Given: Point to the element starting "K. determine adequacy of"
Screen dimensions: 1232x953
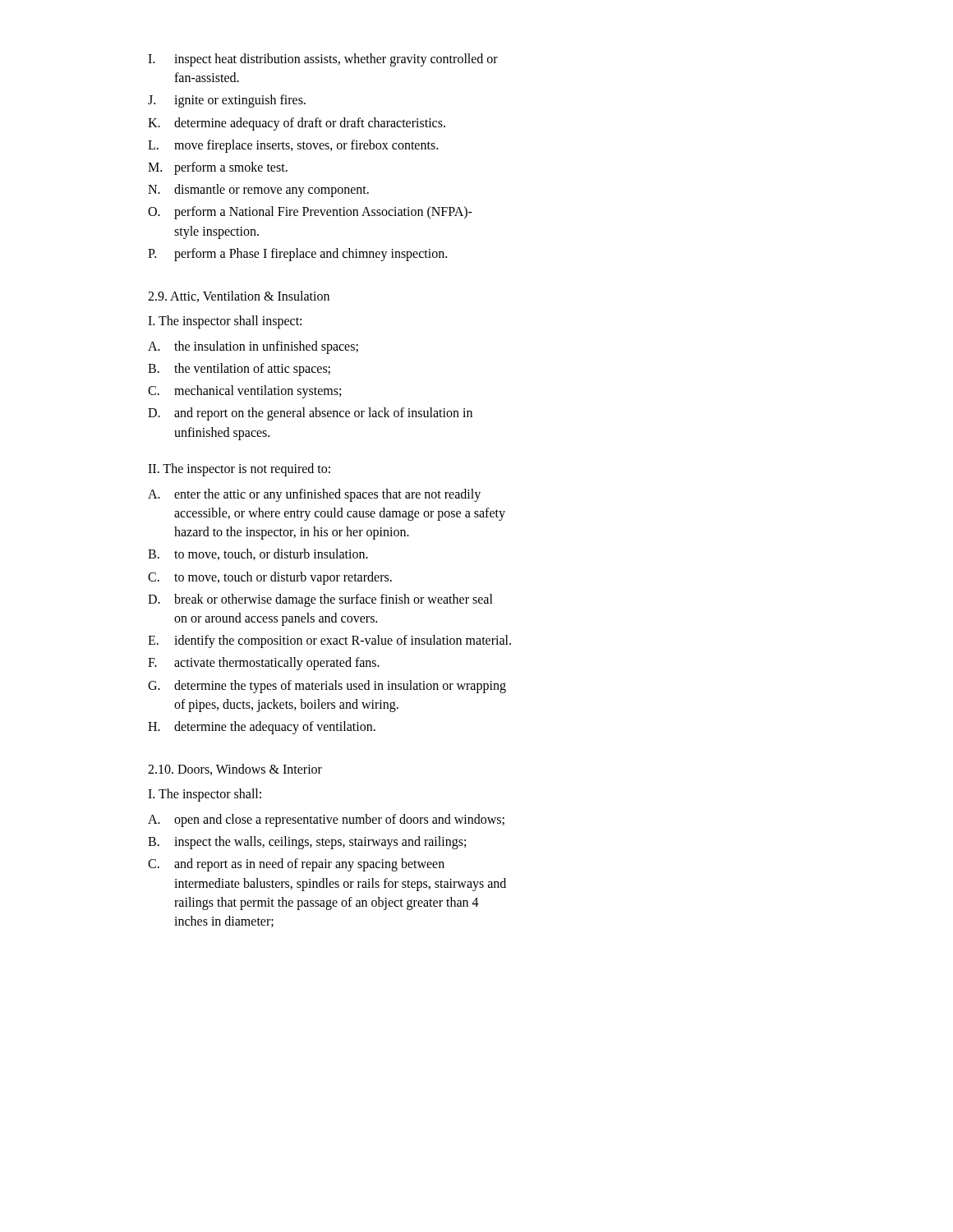Looking at the screenshot, I should [297, 124].
